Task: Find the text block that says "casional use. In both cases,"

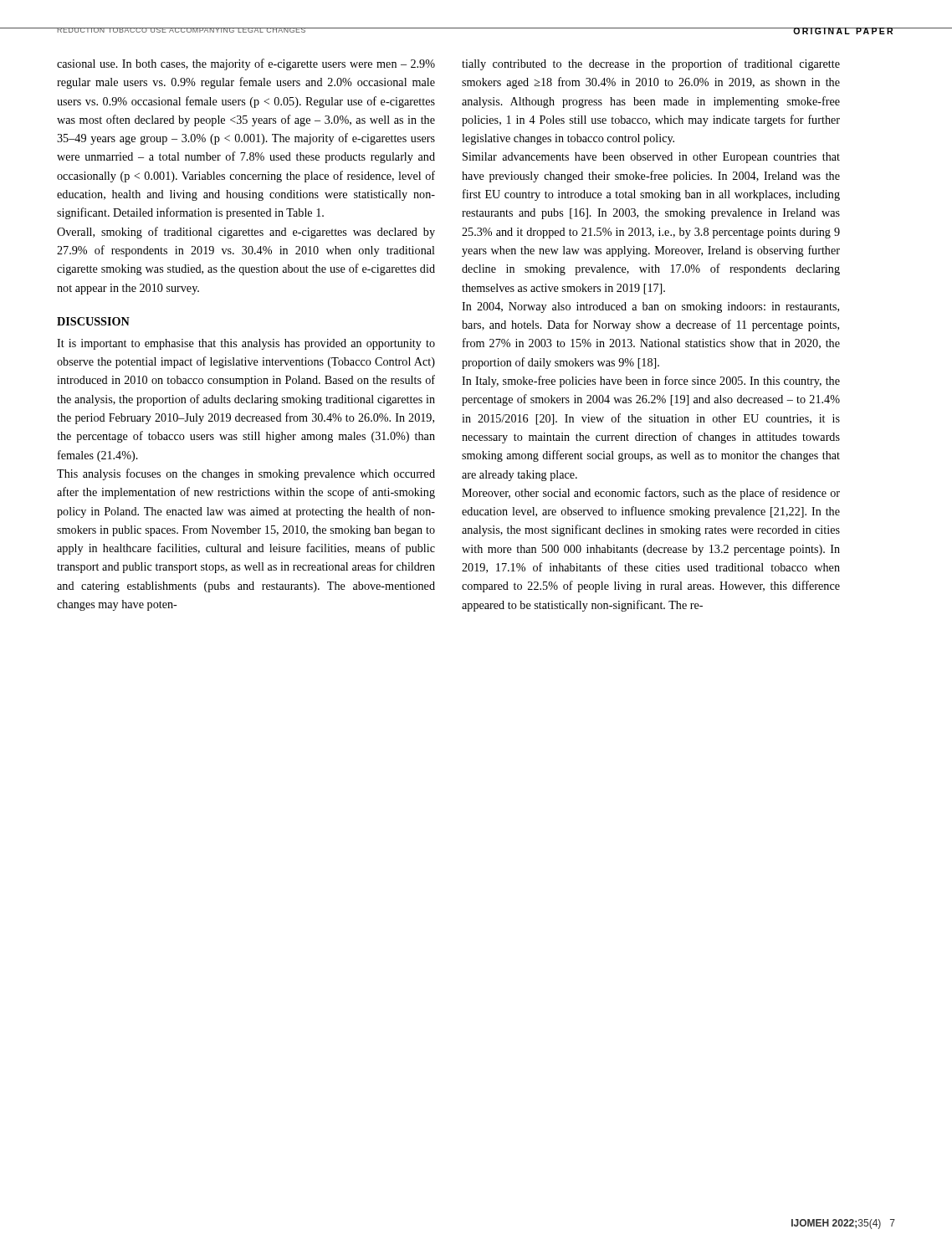Action: (x=246, y=138)
